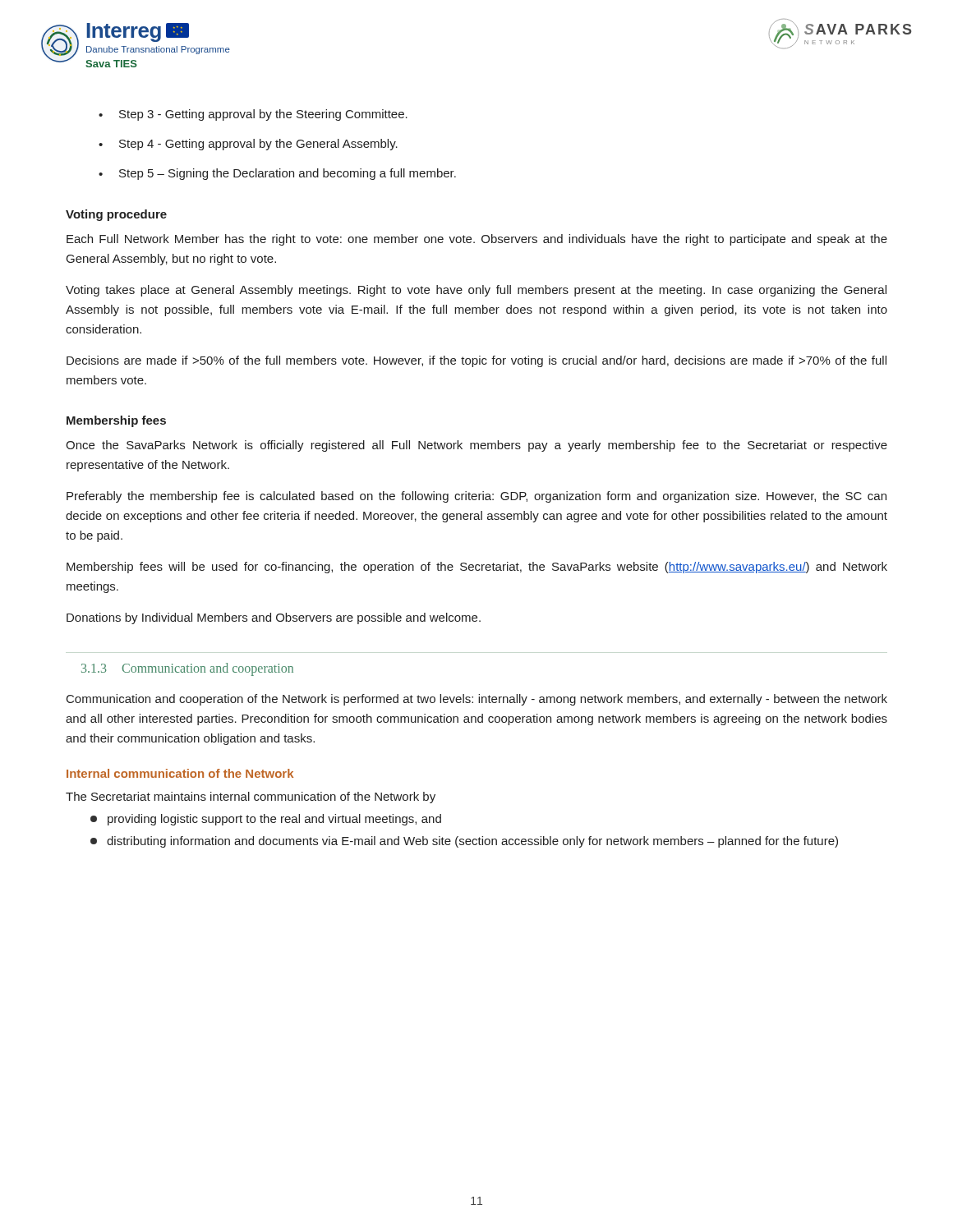Viewport: 953px width, 1232px height.
Task: Point to the block beginning "Membership fees will be used for co-financing, the"
Action: (x=476, y=576)
